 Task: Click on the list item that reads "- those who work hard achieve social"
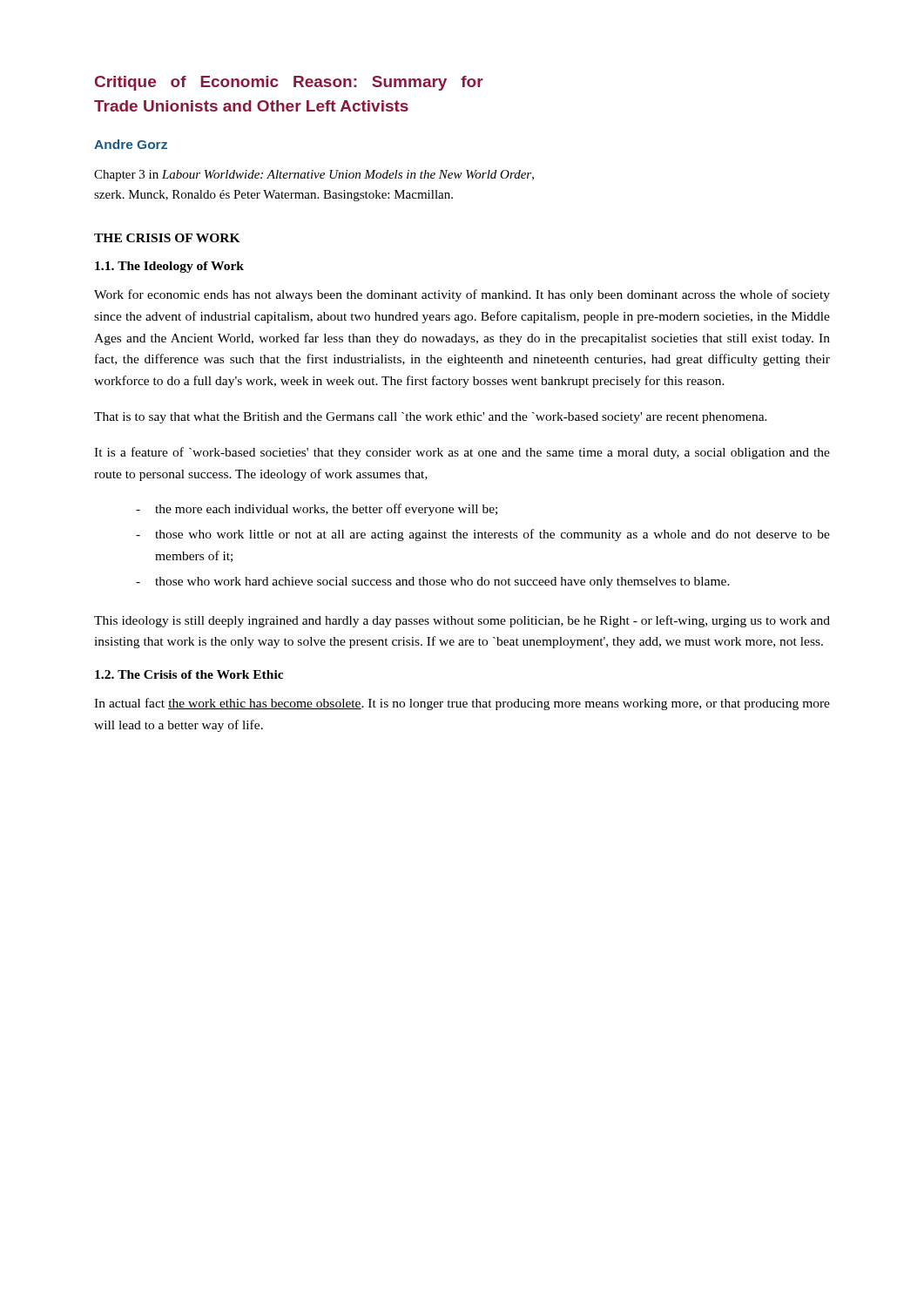click(x=483, y=581)
